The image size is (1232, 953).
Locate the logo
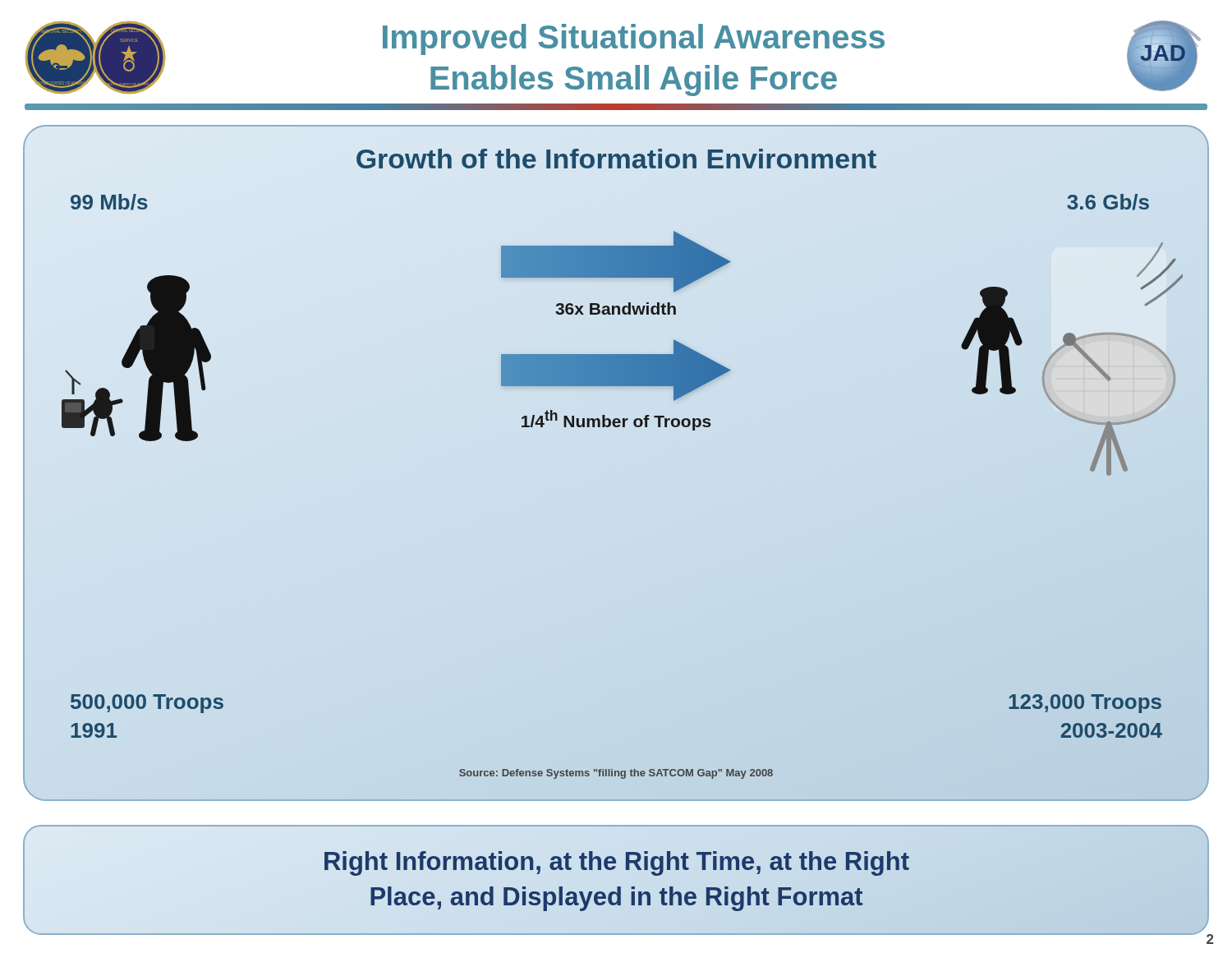[x=1154, y=58]
